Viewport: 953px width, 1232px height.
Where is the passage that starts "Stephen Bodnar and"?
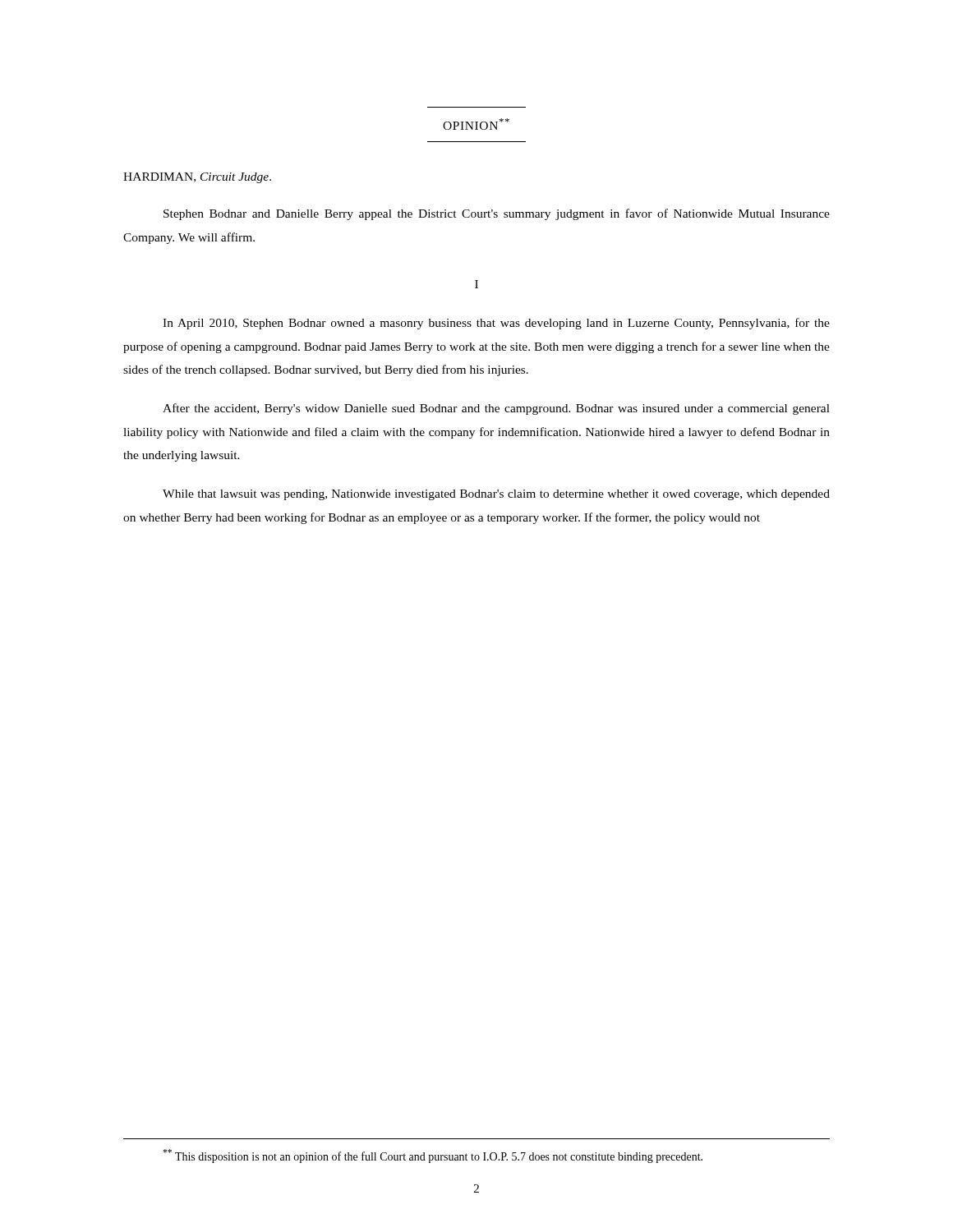click(x=476, y=225)
